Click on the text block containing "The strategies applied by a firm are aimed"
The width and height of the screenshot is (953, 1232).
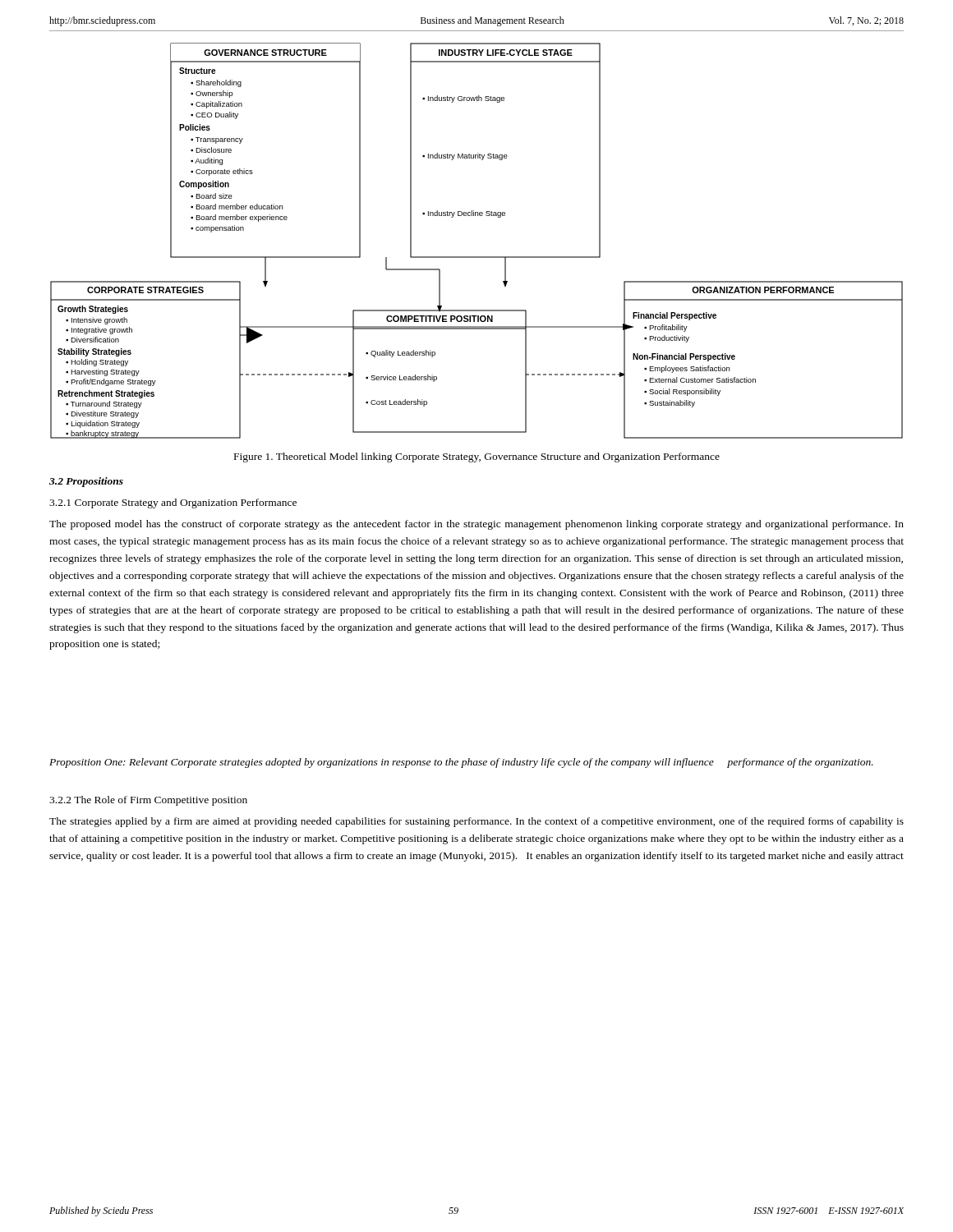pyautogui.click(x=476, y=838)
